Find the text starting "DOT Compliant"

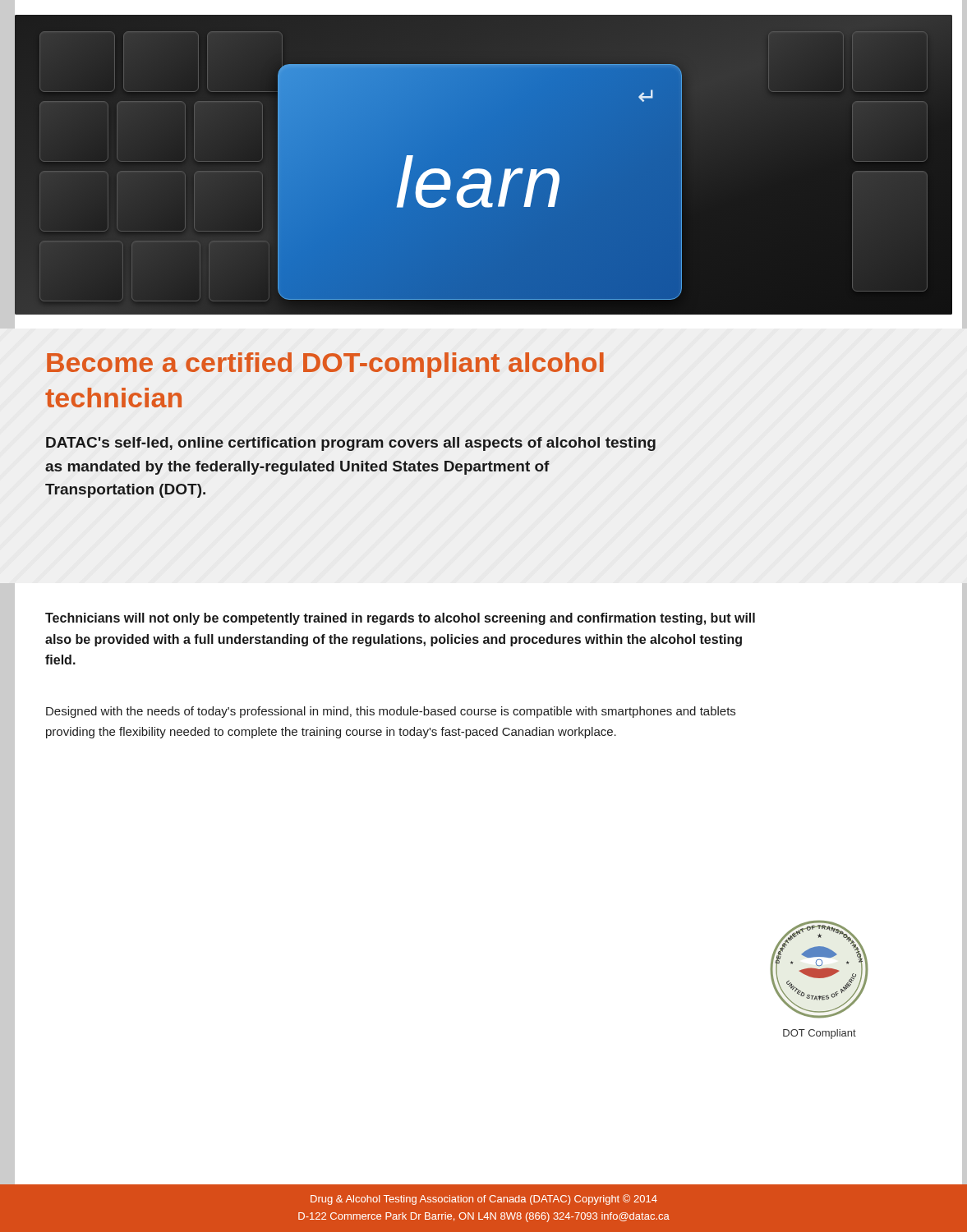pyautogui.click(x=819, y=1033)
